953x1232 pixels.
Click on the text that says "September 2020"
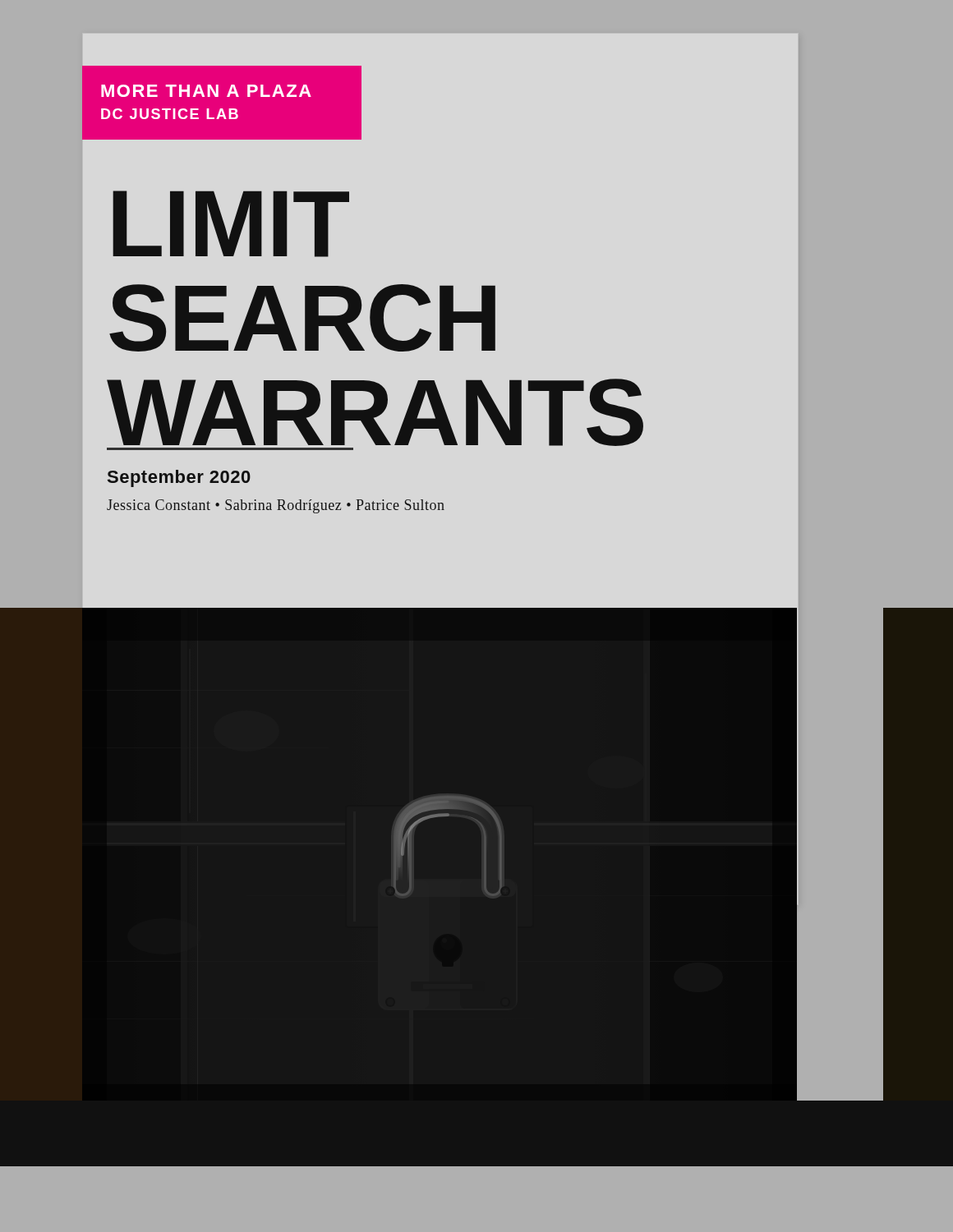[x=179, y=477]
